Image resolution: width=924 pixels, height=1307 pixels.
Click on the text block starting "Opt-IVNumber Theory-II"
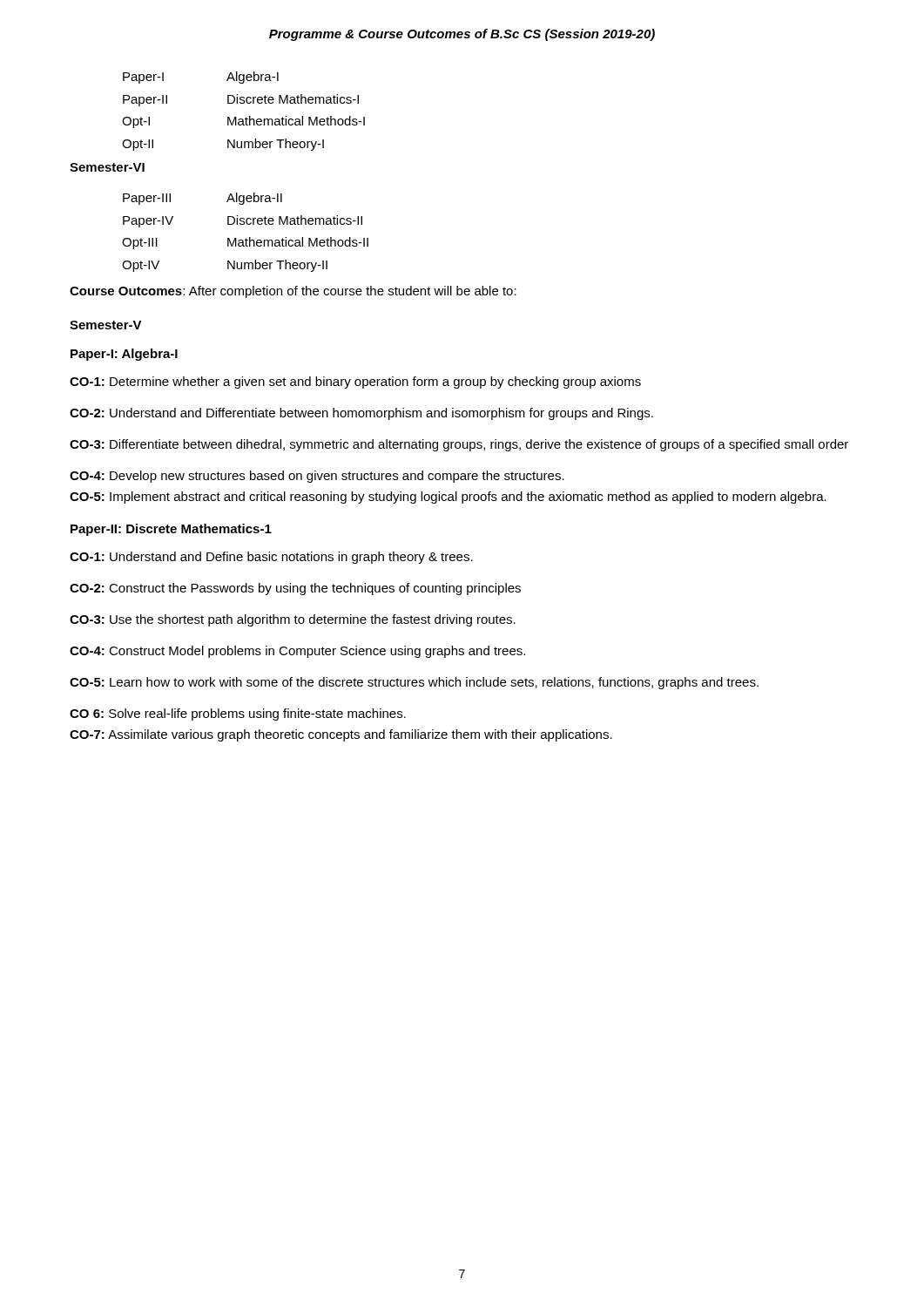225,264
